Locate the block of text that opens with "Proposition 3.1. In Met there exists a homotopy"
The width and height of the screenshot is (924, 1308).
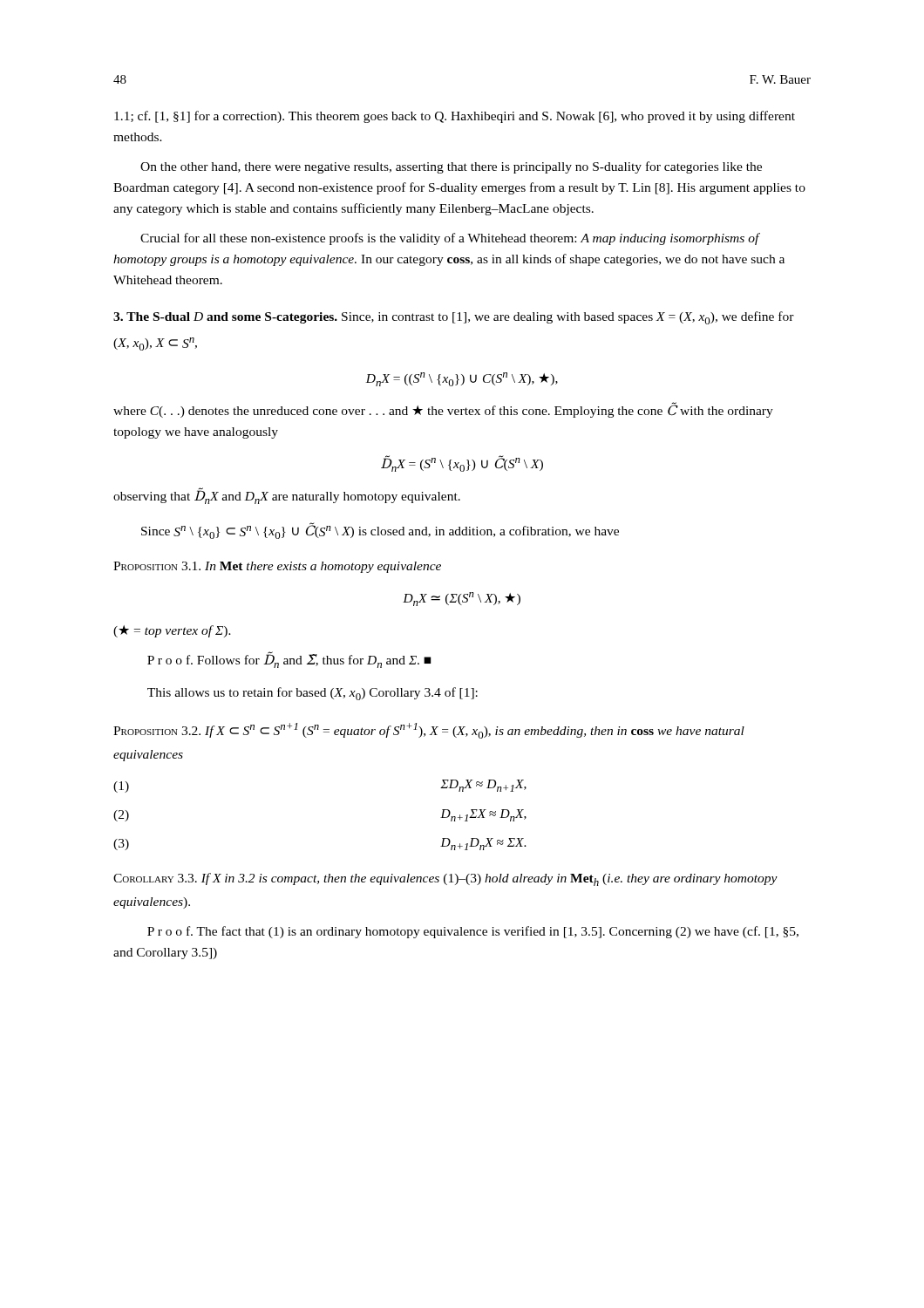click(x=277, y=567)
